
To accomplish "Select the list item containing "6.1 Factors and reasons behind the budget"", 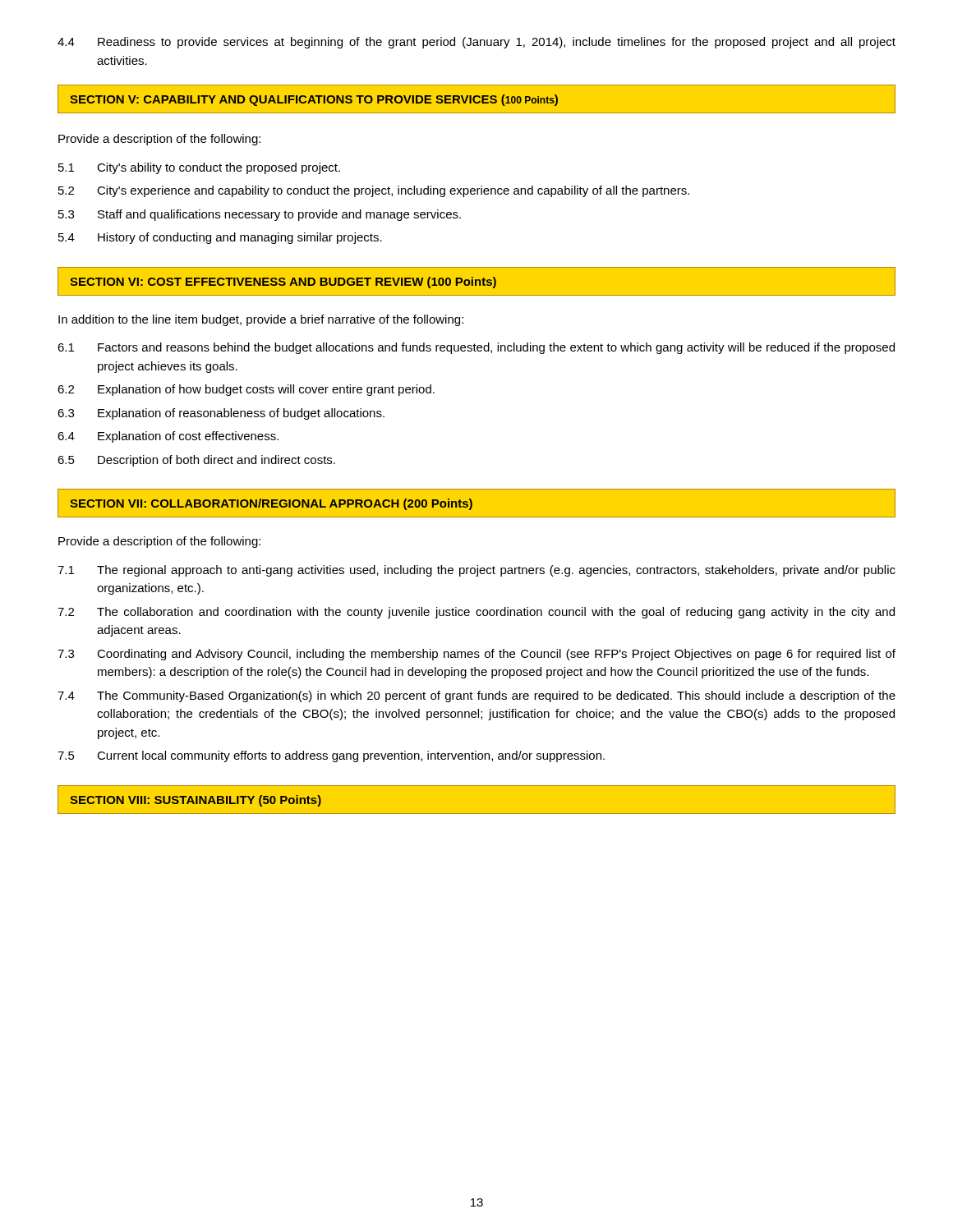I will tap(476, 357).
